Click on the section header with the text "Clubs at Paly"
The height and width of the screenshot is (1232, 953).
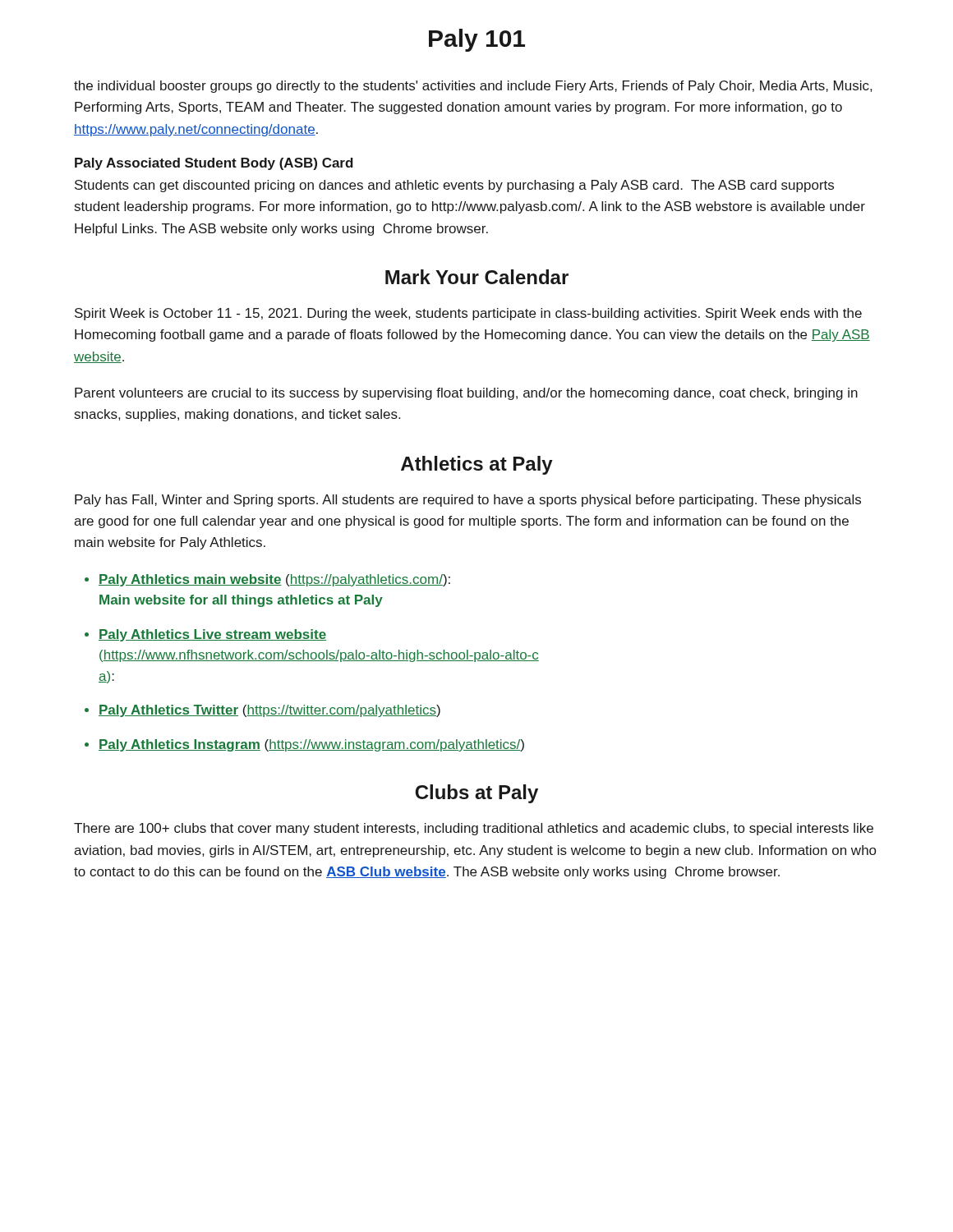pos(476,793)
